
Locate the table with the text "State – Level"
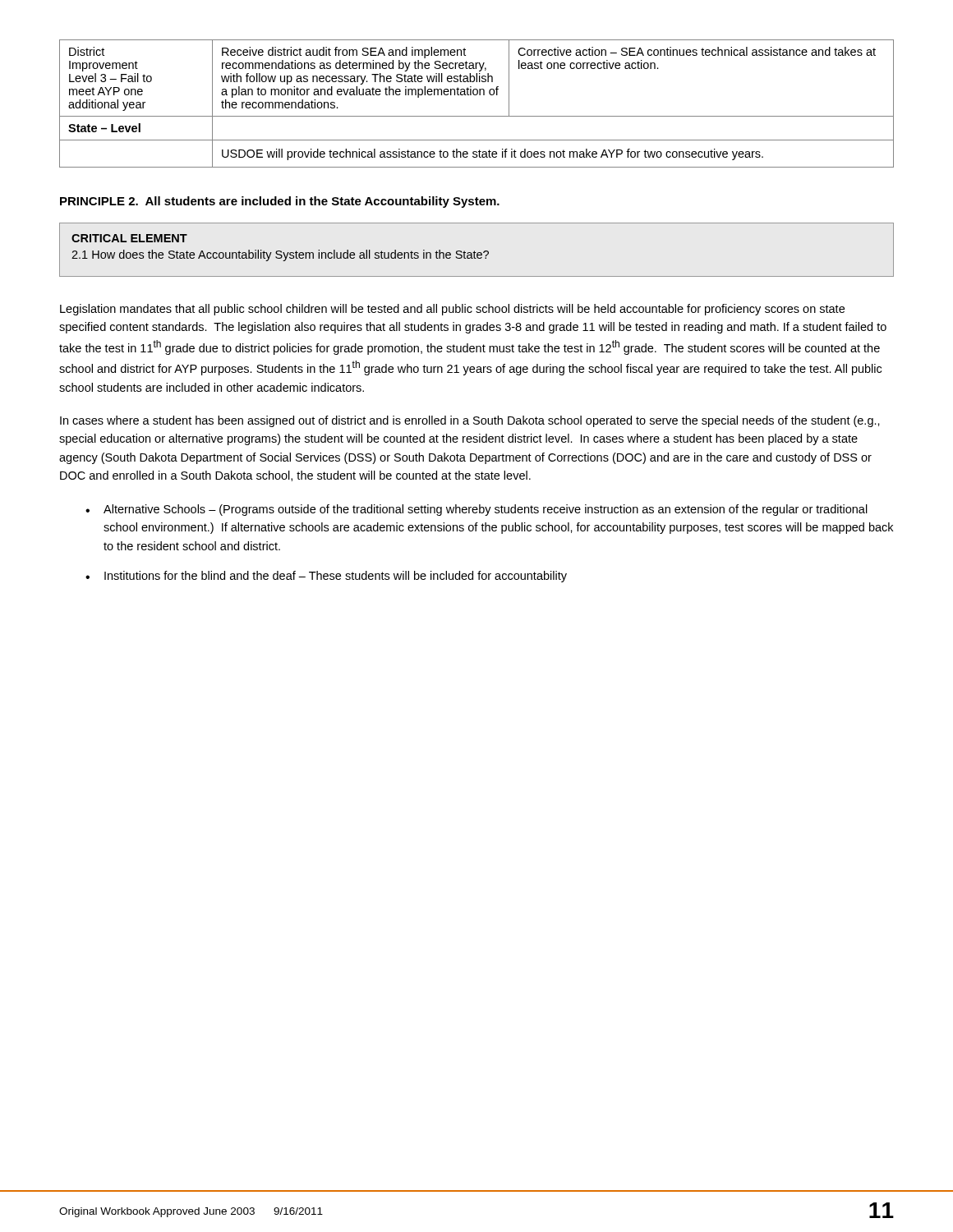pyautogui.click(x=476, y=103)
